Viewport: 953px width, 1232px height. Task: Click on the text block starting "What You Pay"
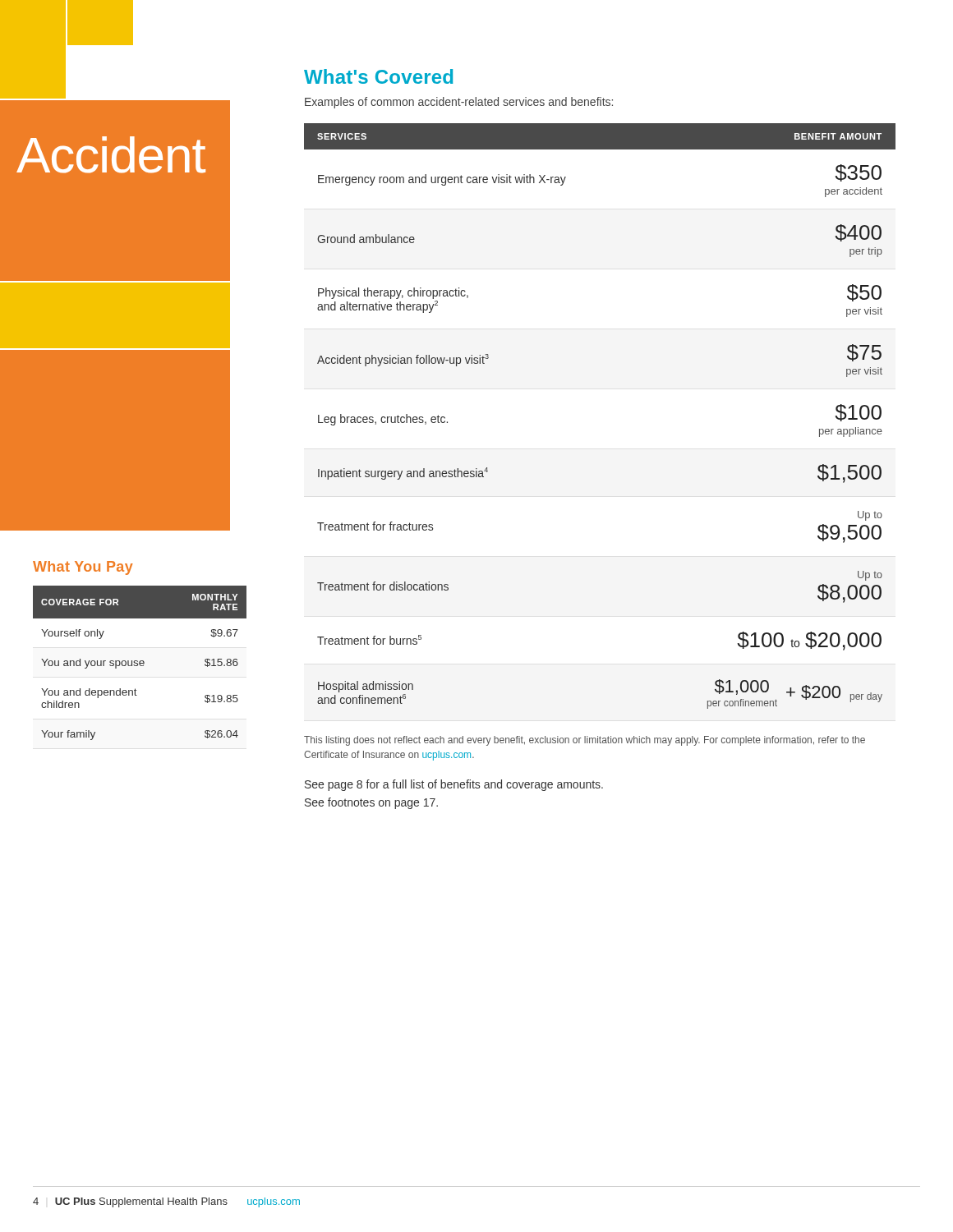click(x=83, y=567)
